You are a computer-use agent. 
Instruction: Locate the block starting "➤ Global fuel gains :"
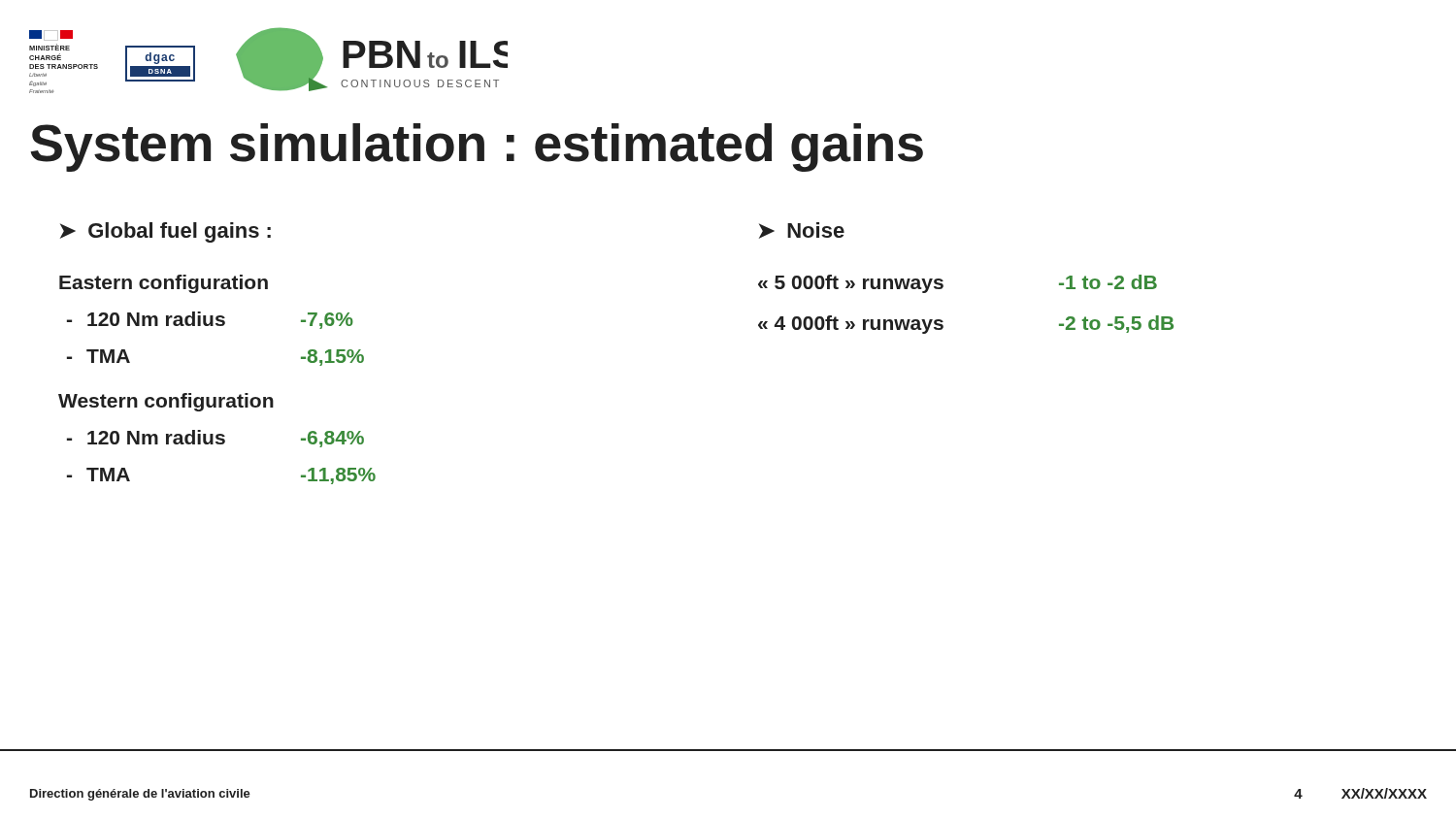tap(165, 230)
